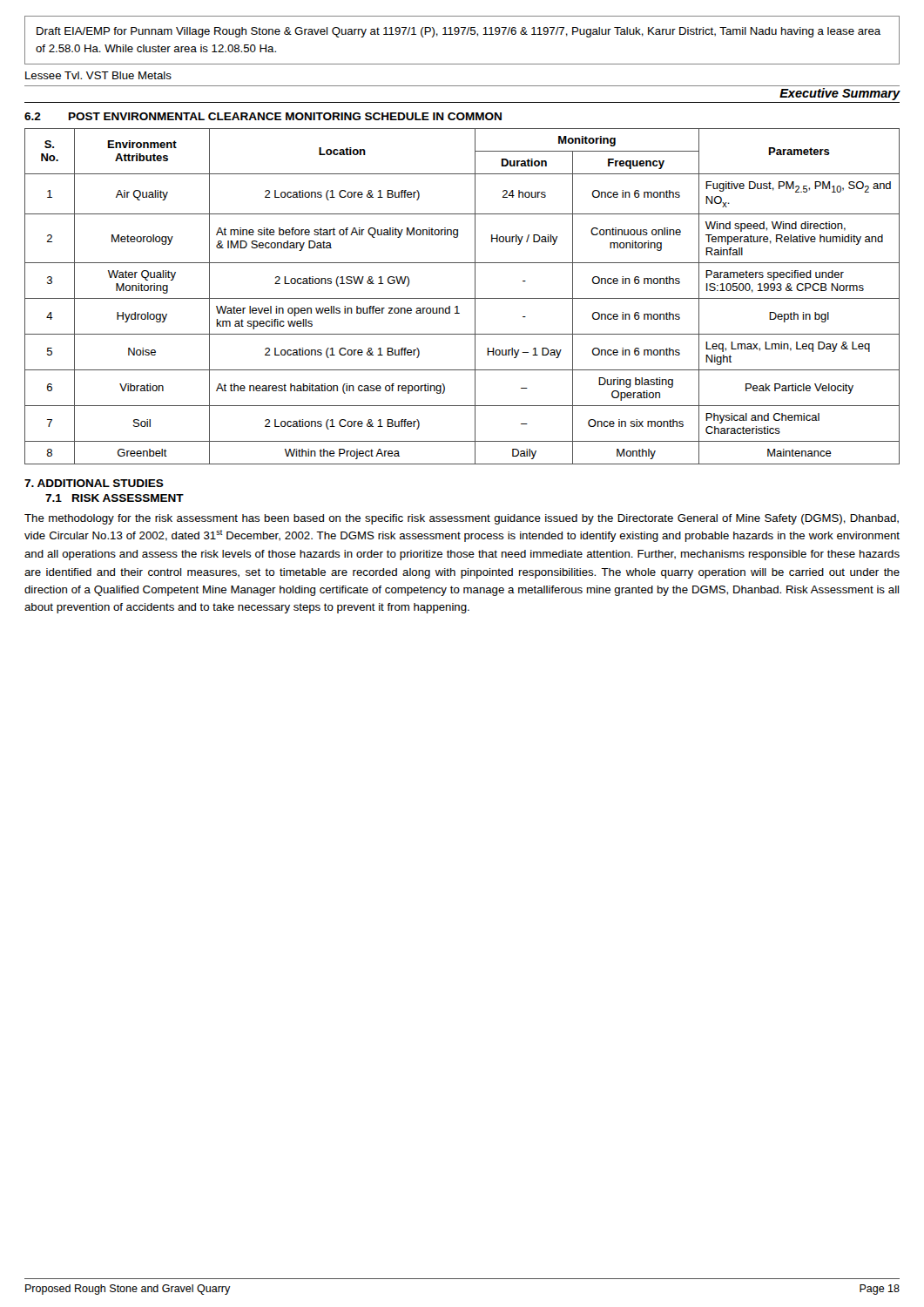Screen dimensions: 1307x924
Task: Where does it say "7. ADDITIONAL STUDIES"?
Action: point(94,483)
